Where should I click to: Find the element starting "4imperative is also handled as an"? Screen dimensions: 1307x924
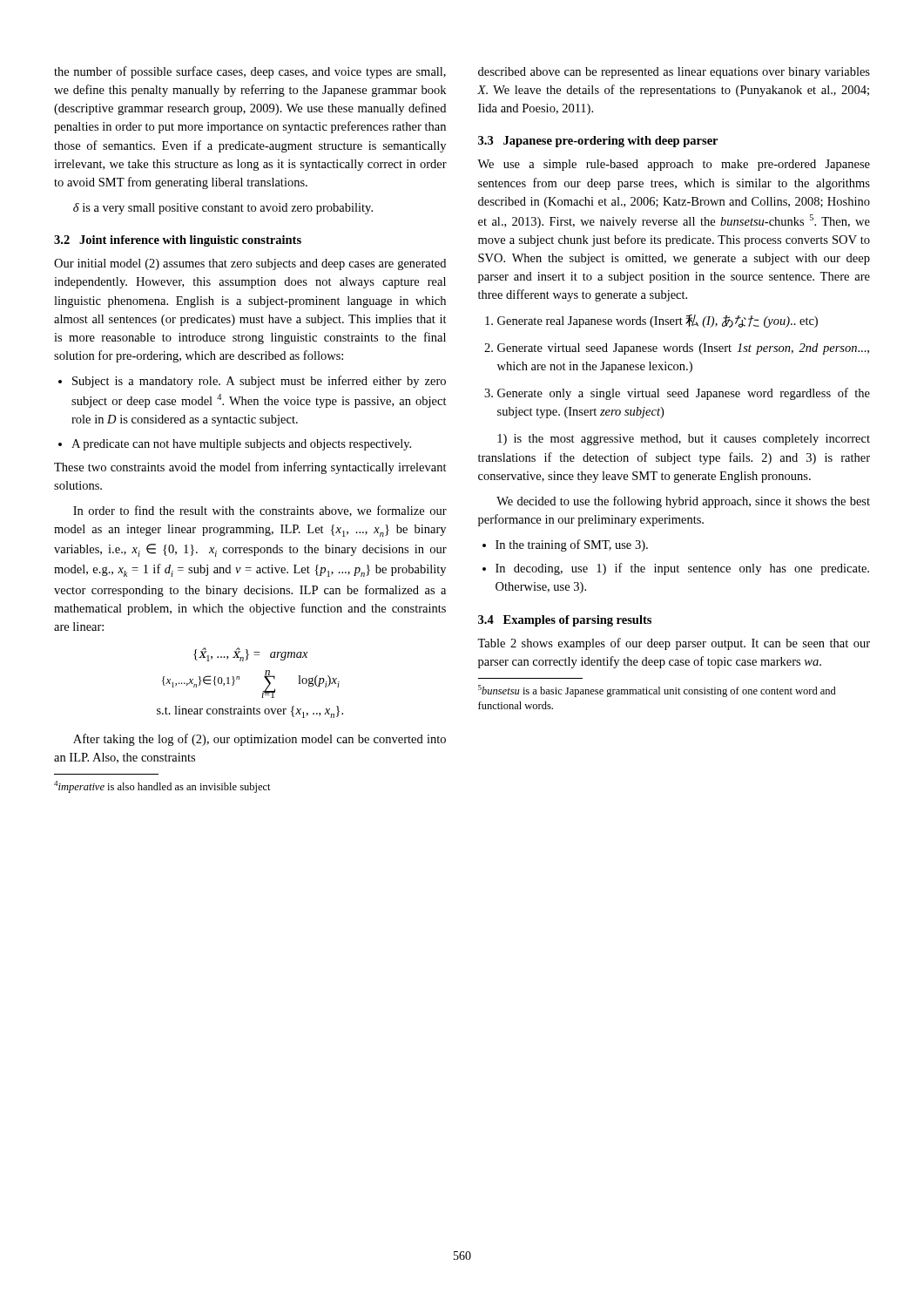[162, 786]
